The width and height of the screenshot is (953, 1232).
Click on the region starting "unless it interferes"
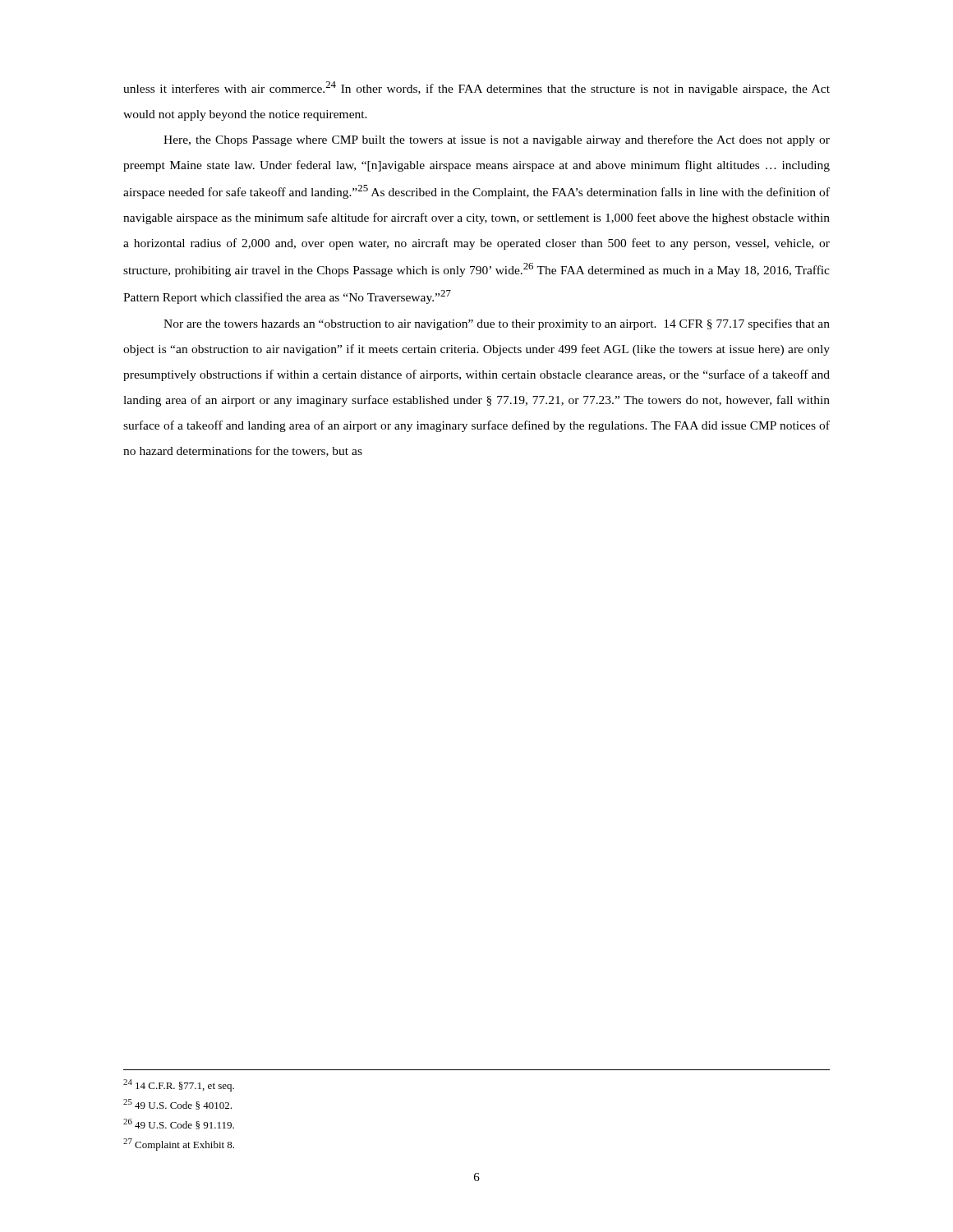476,99
